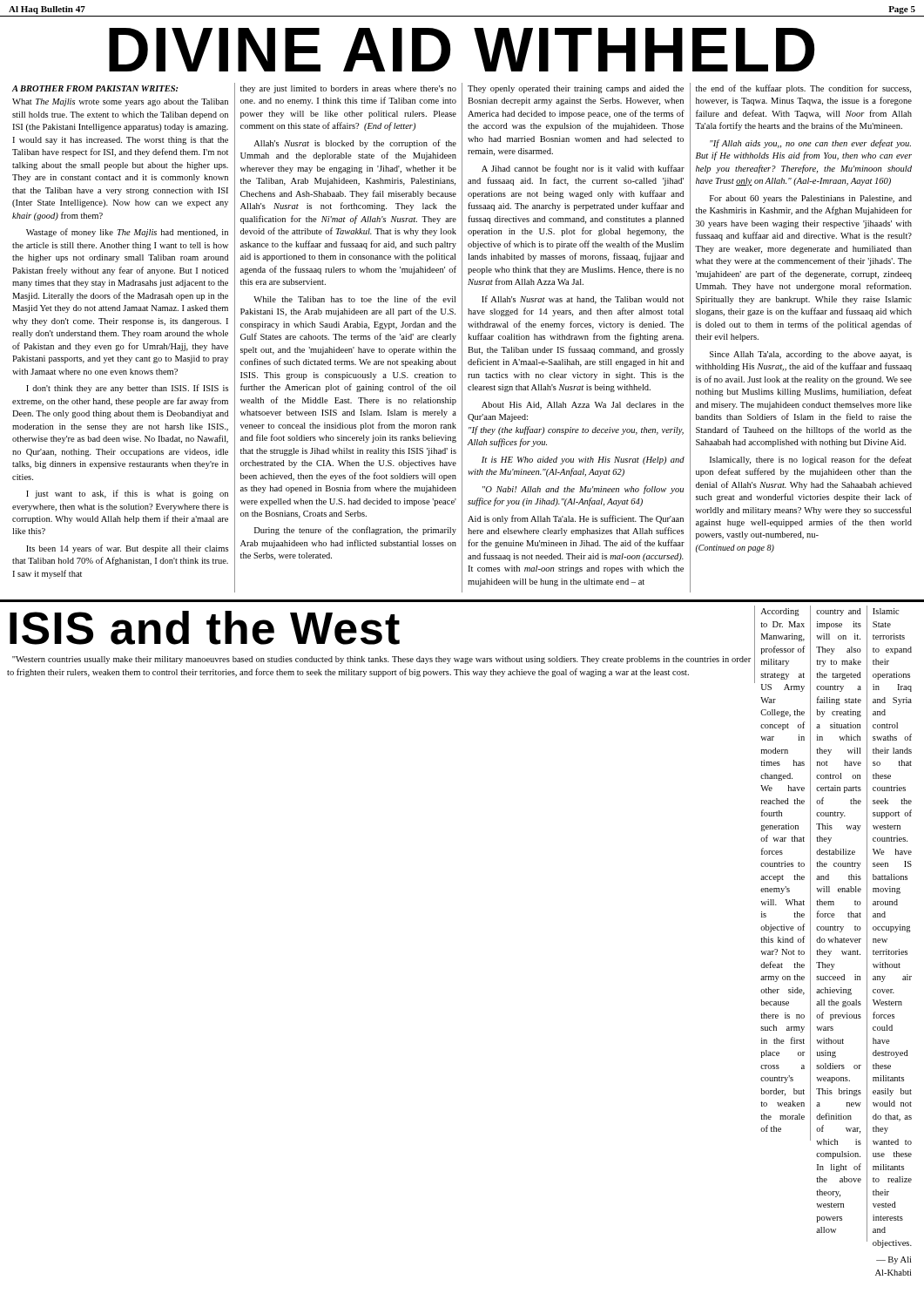Where is the passage that starts ""Western countries usually make their"?
924x1307 pixels.
click(x=379, y=667)
